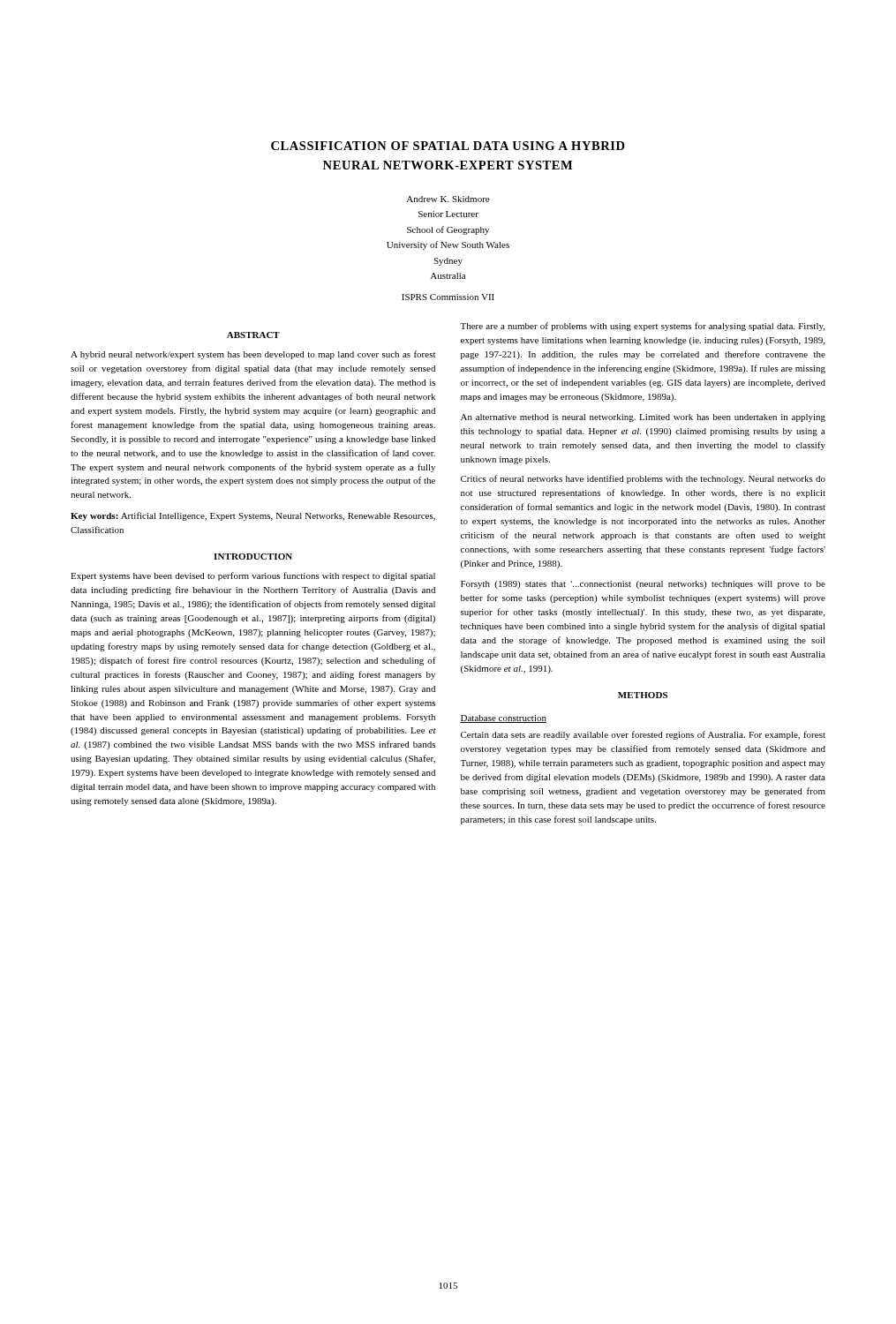
Task: Navigate to the region starting "Key words: Artificial Intelligence, Expert Systems,"
Action: 253,524
